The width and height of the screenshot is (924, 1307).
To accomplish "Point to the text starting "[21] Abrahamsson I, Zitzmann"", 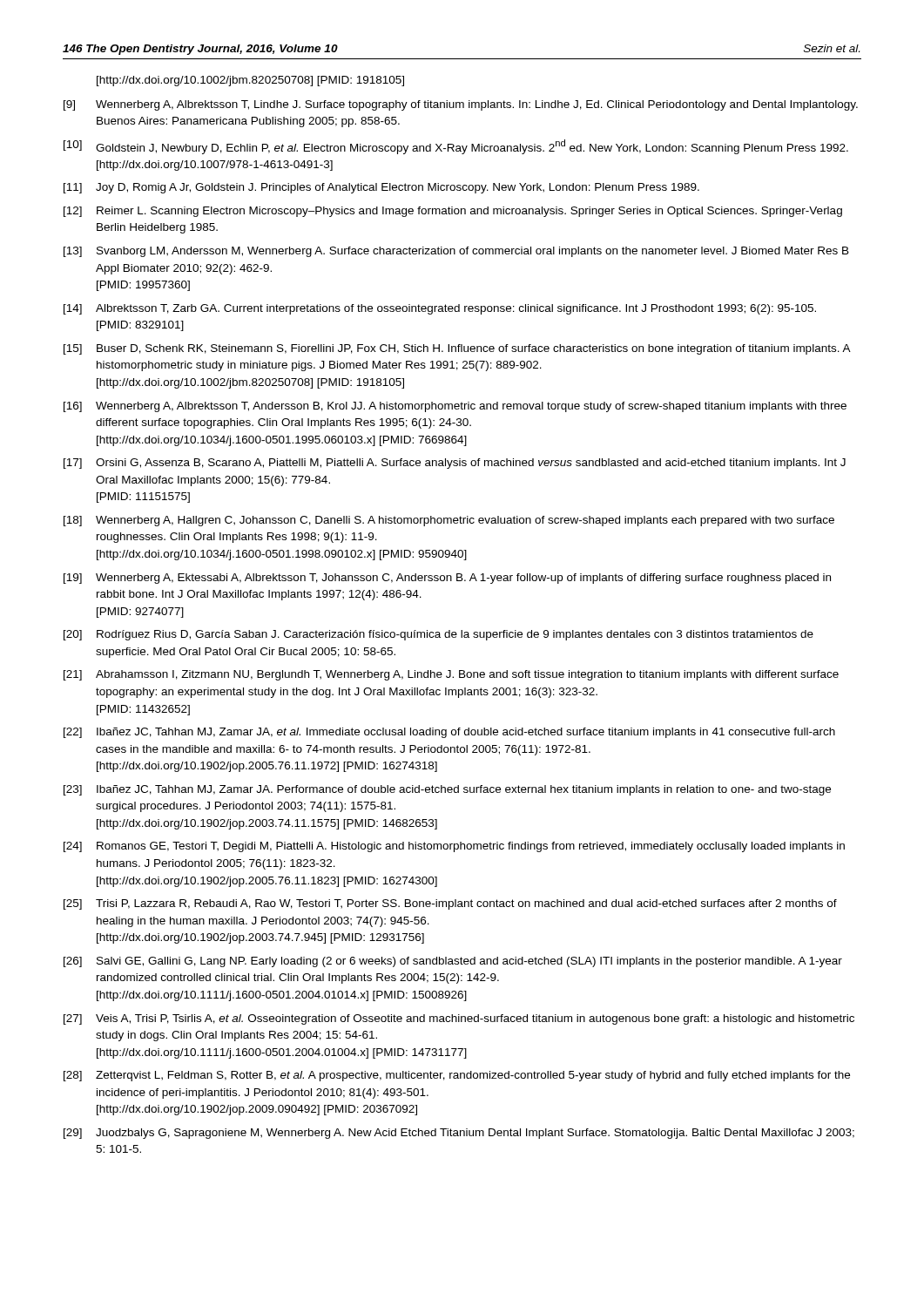I will click(x=462, y=692).
